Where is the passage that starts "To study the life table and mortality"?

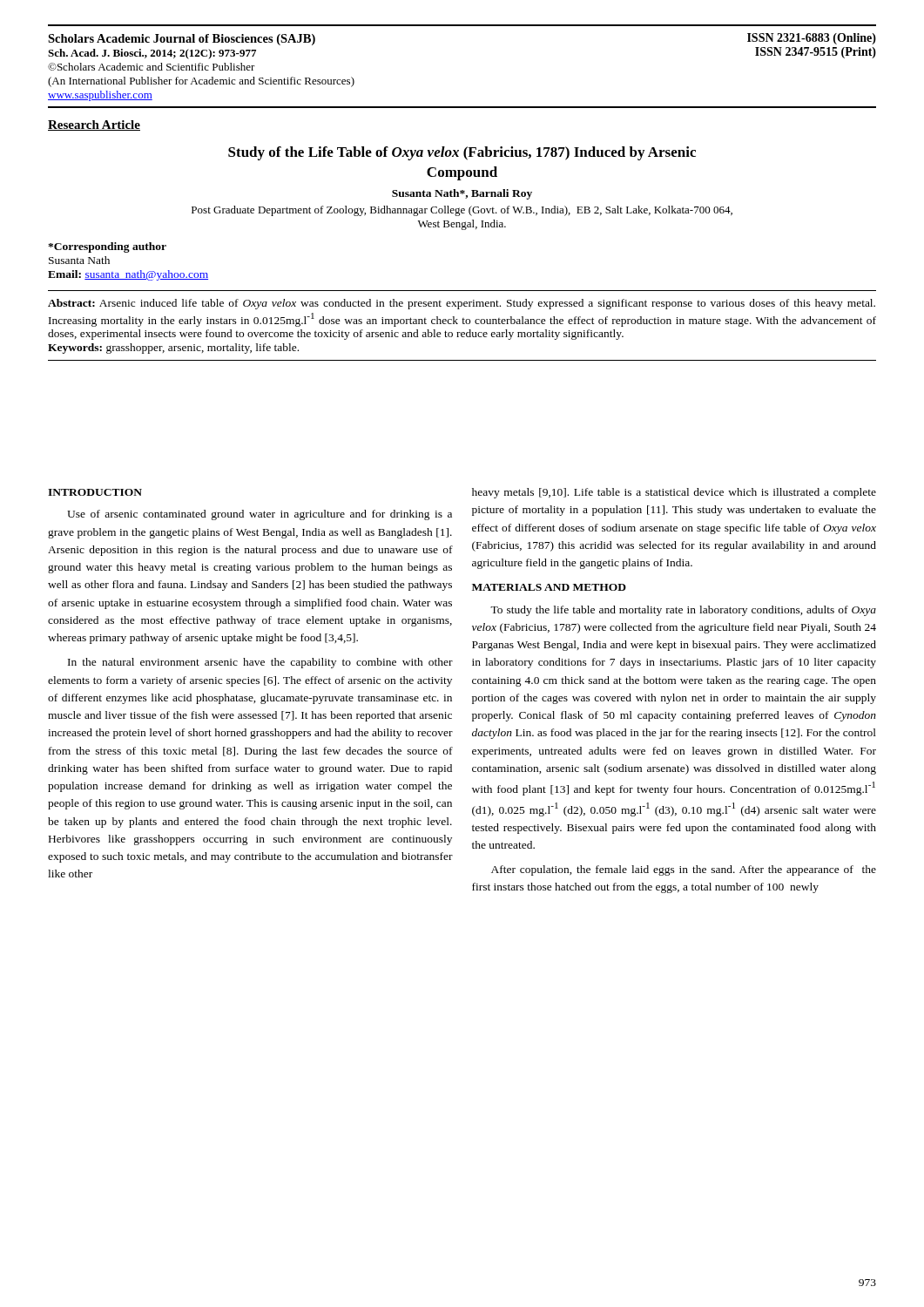tap(674, 727)
